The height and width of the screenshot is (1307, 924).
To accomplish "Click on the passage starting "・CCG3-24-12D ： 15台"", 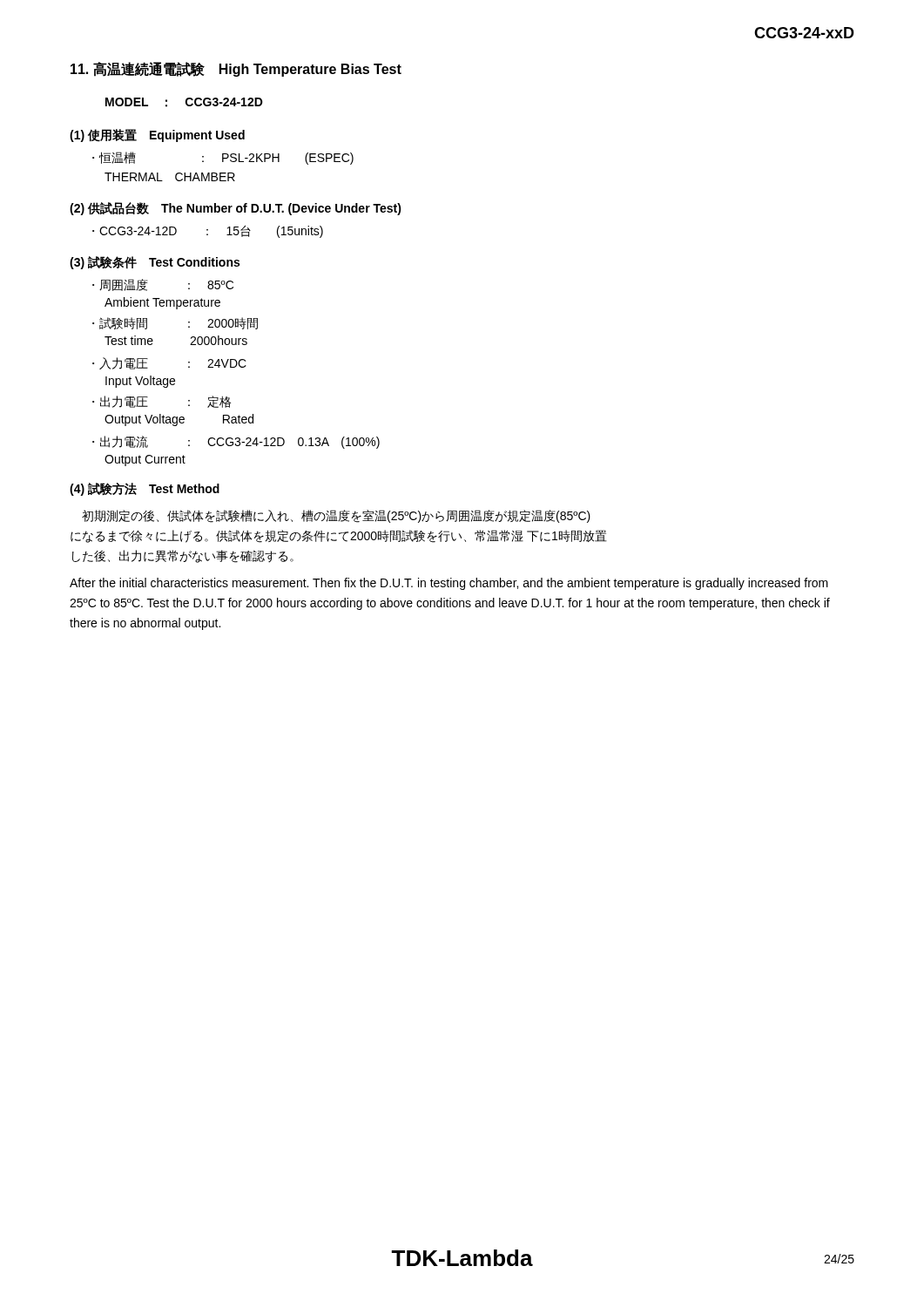I will 205,231.
